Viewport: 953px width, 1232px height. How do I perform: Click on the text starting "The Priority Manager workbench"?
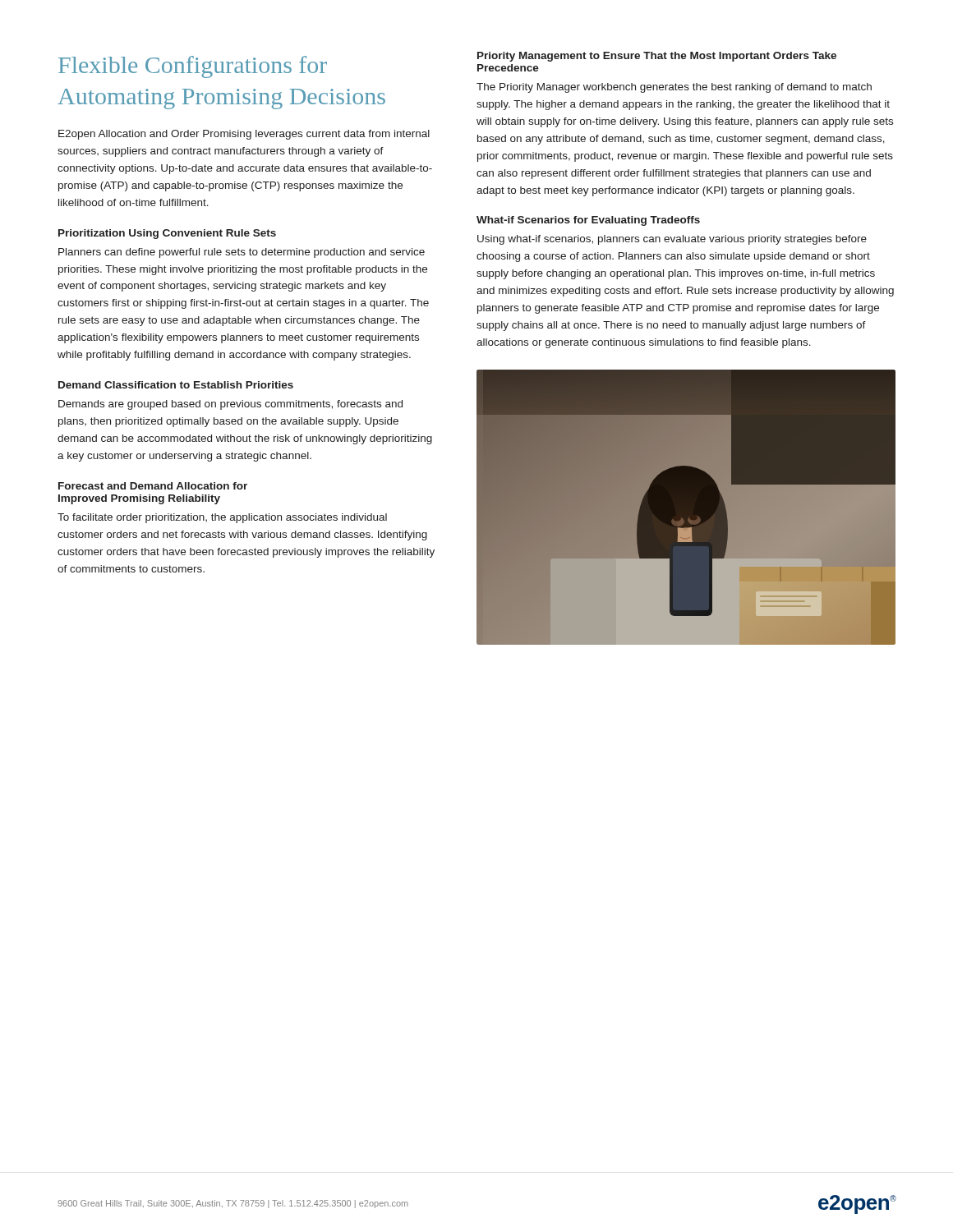point(686,139)
